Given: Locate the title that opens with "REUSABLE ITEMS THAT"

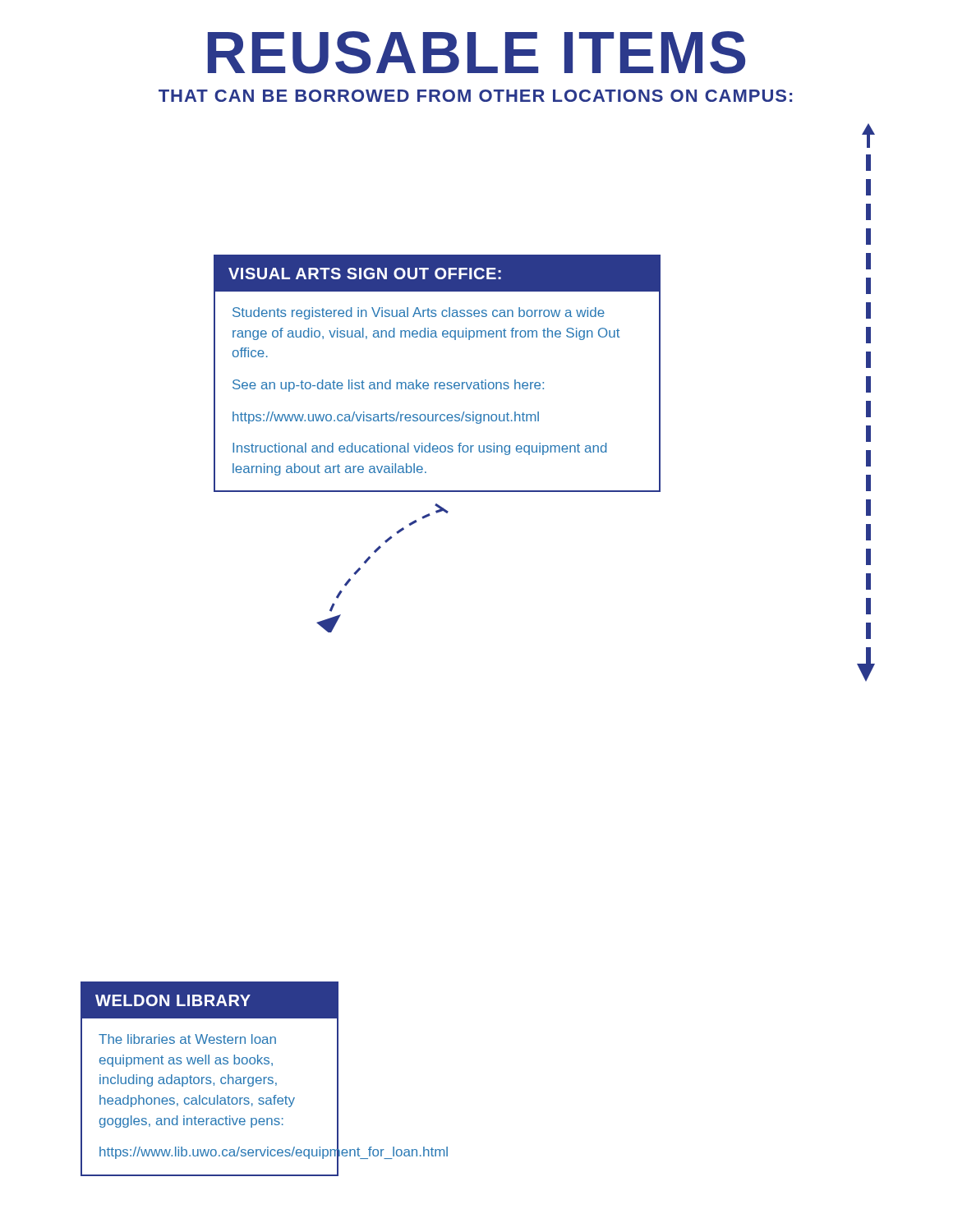Looking at the screenshot, I should pos(476,65).
